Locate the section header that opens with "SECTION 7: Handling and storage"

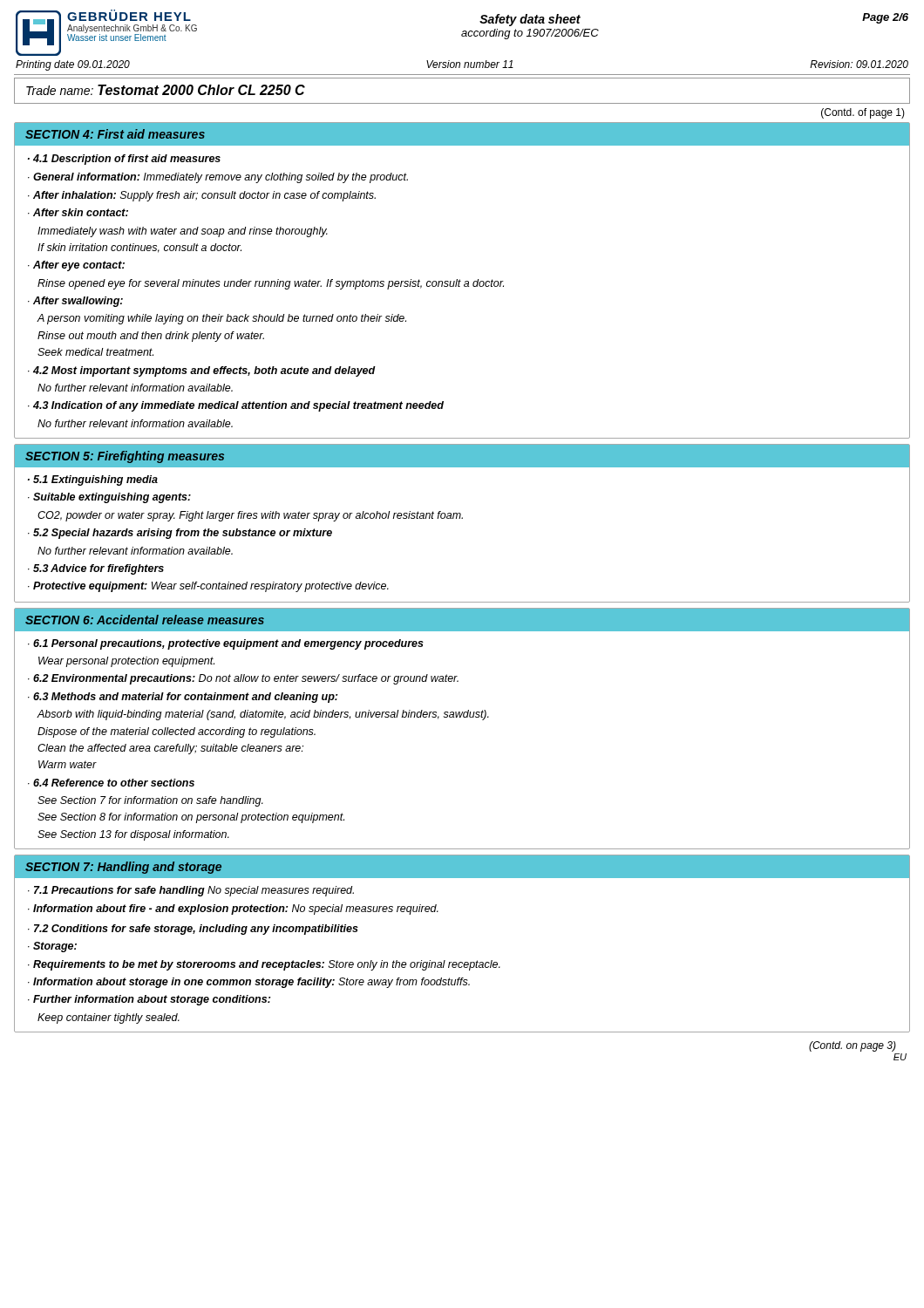[462, 944]
